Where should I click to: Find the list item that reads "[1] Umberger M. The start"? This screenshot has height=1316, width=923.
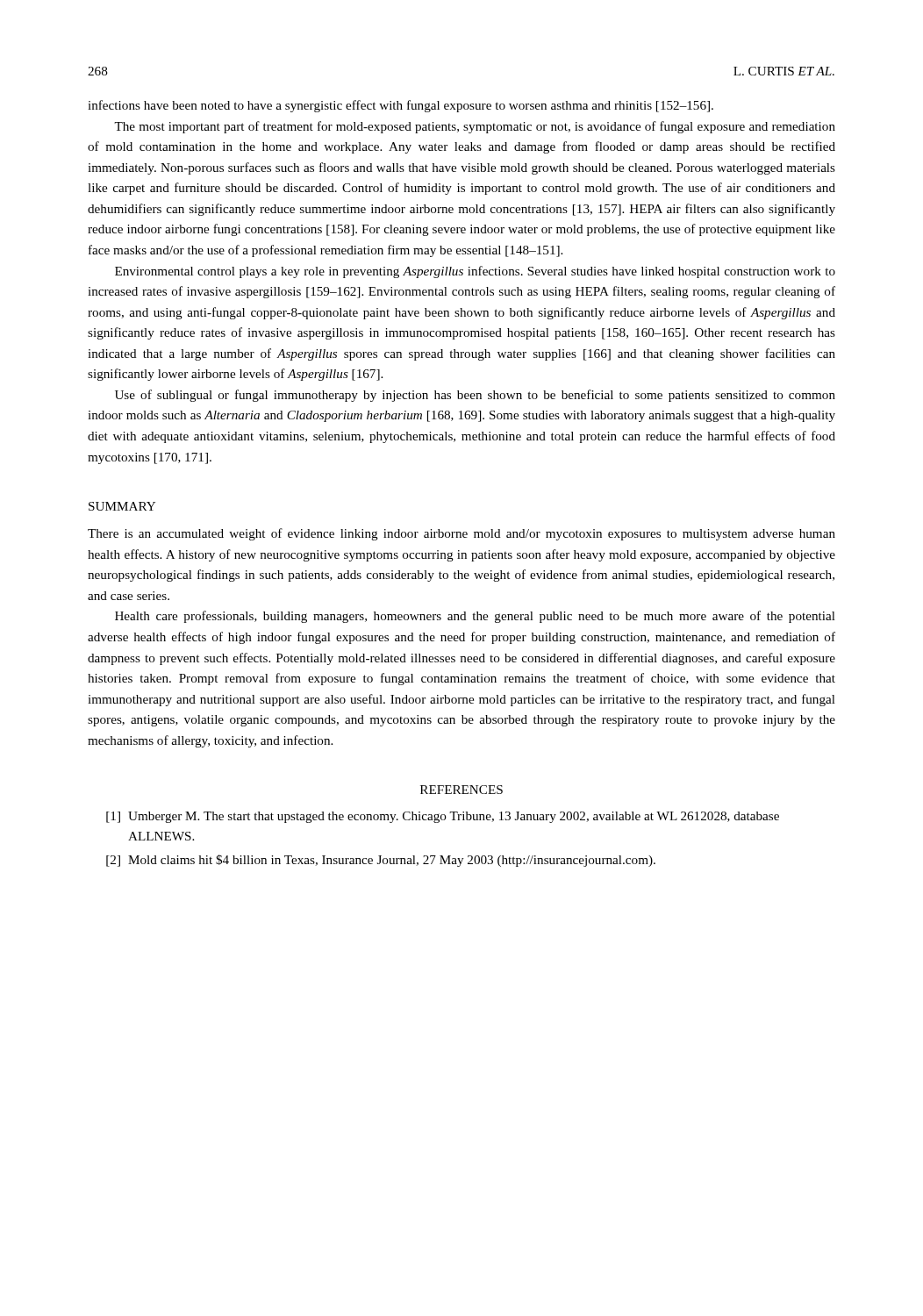click(x=462, y=827)
